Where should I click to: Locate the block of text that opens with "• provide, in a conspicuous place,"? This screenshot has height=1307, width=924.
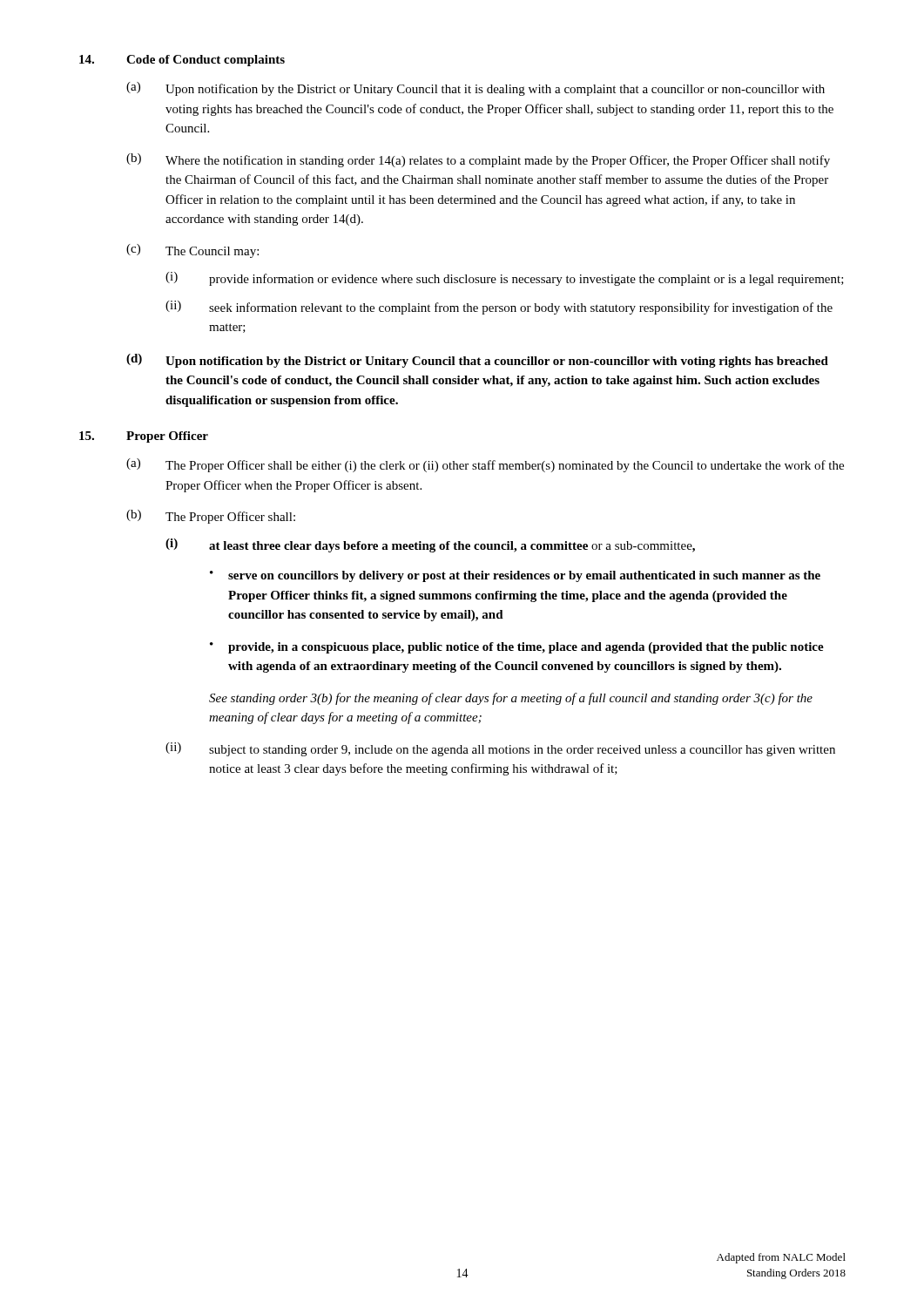(x=527, y=656)
